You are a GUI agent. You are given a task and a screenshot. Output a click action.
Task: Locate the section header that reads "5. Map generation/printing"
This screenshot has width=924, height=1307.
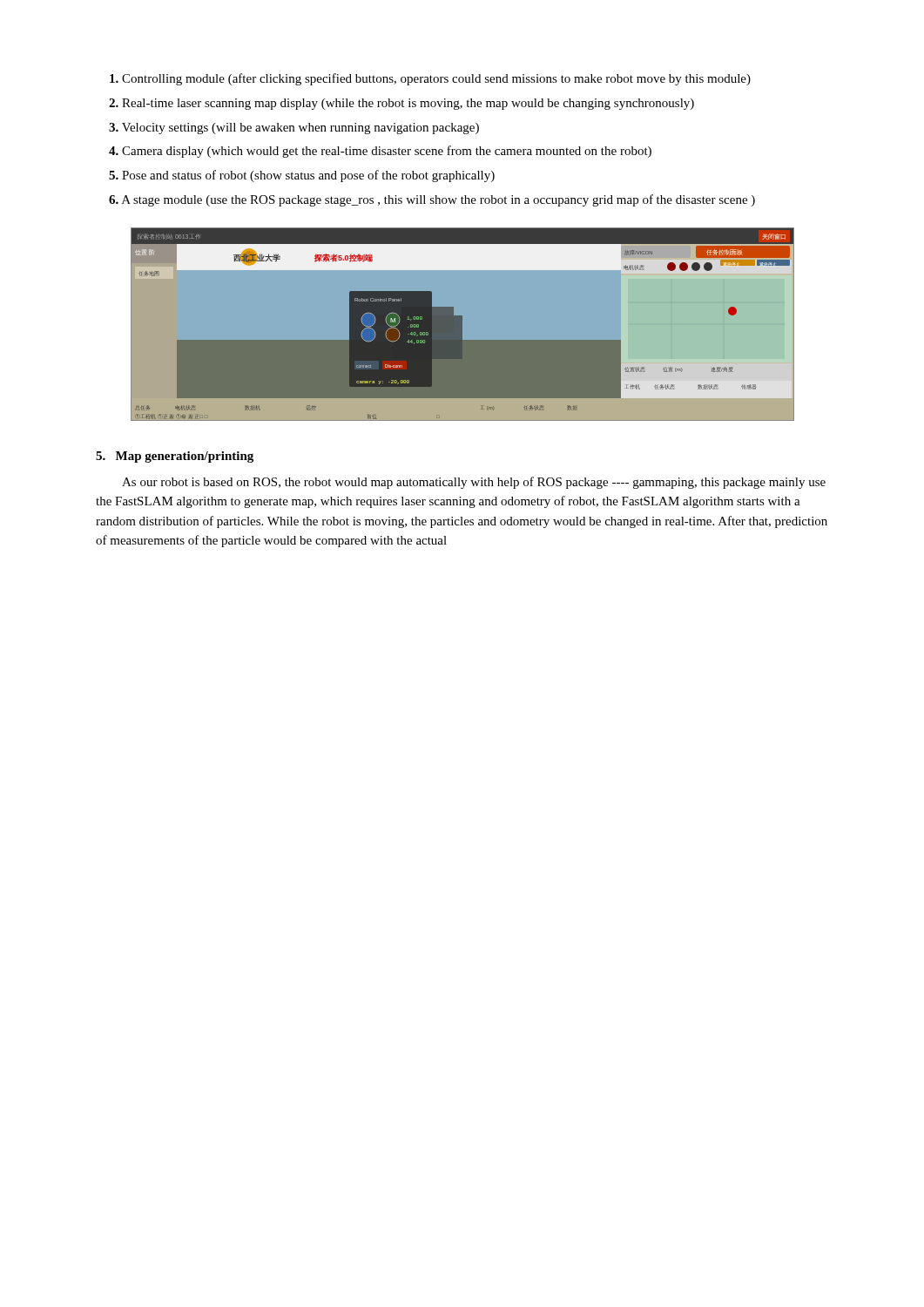175,455
